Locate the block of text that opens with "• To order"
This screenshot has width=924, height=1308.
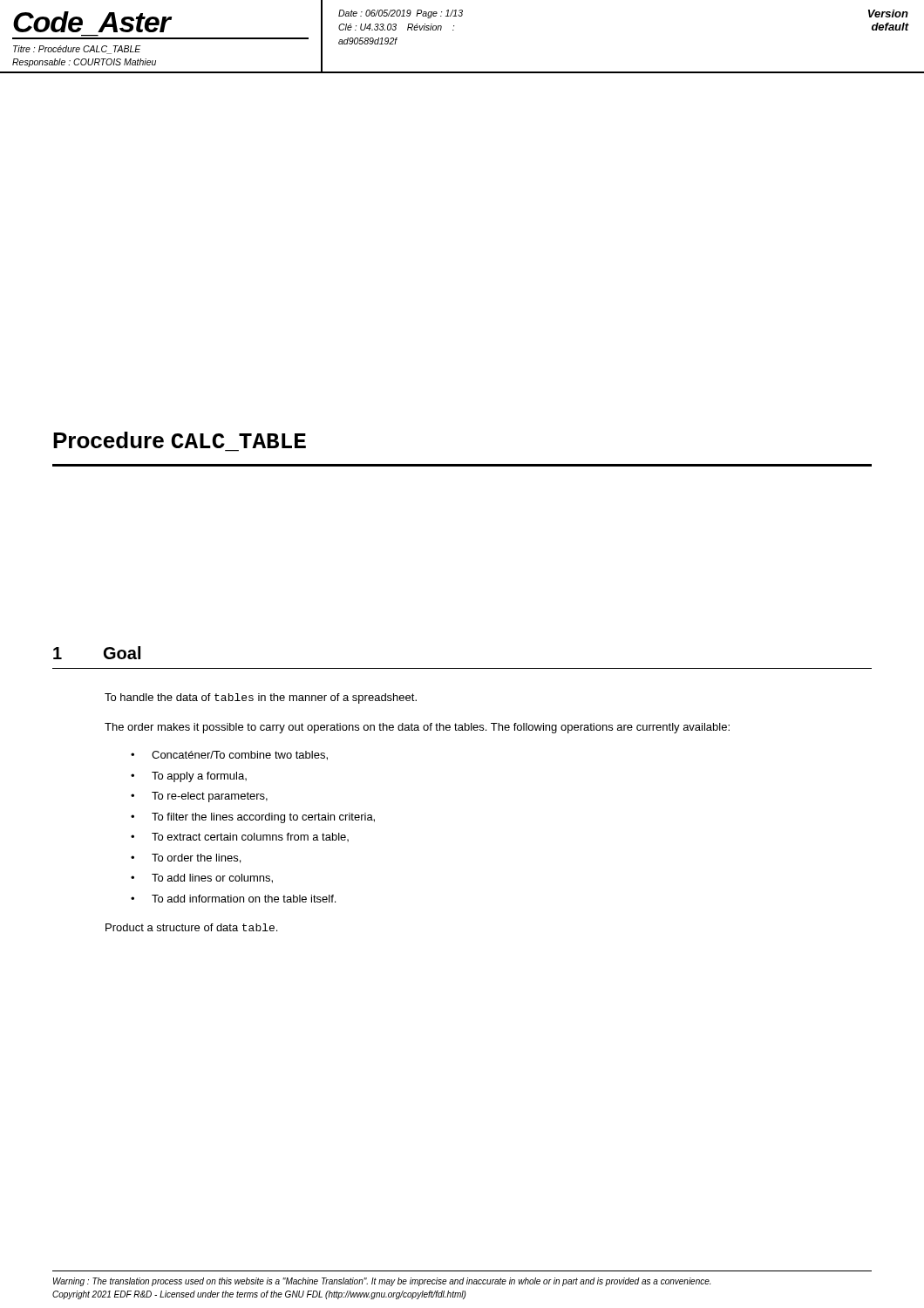[186, 858]
